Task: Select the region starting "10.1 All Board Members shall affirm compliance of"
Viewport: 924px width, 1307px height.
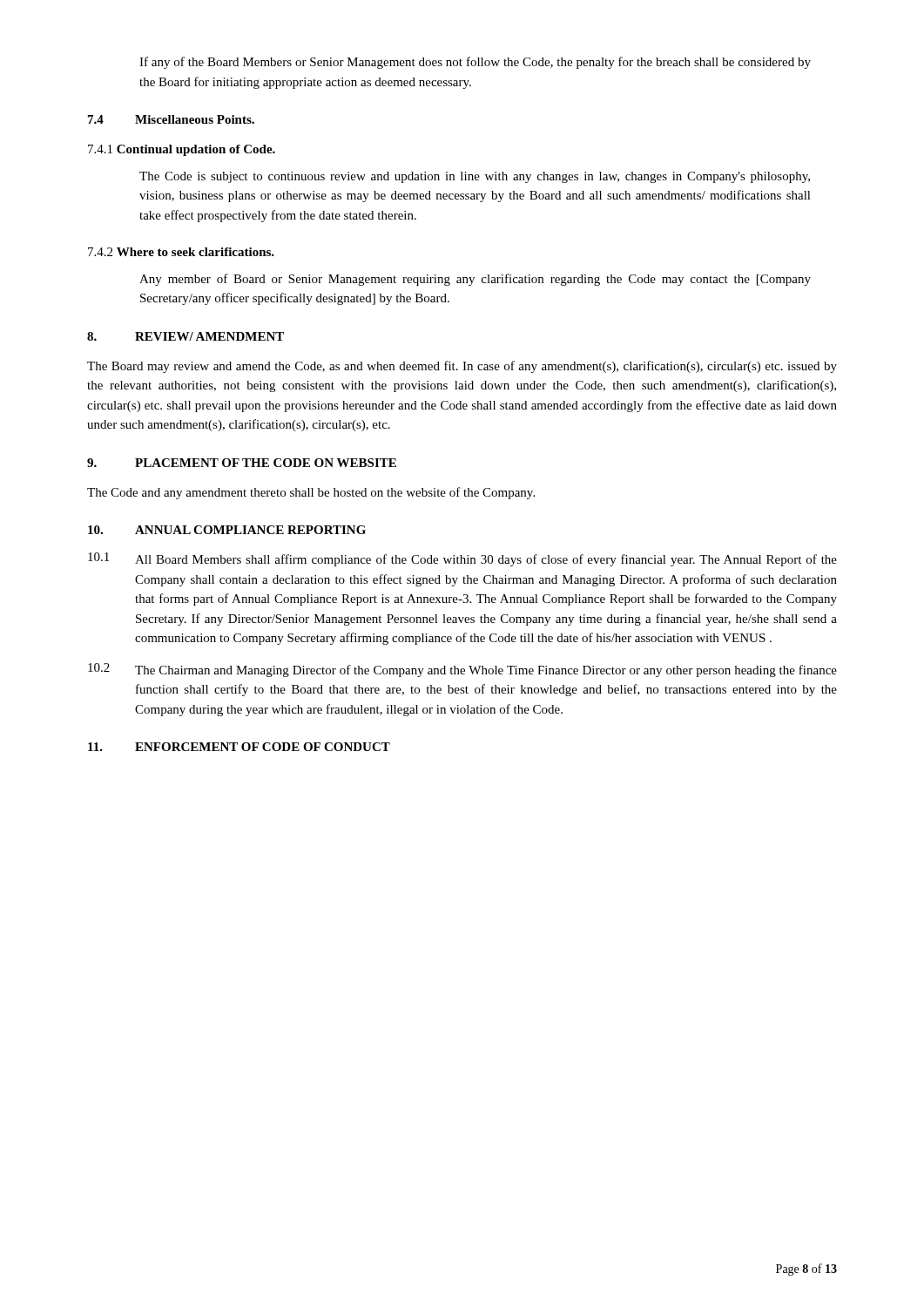Action: [462, 599]
